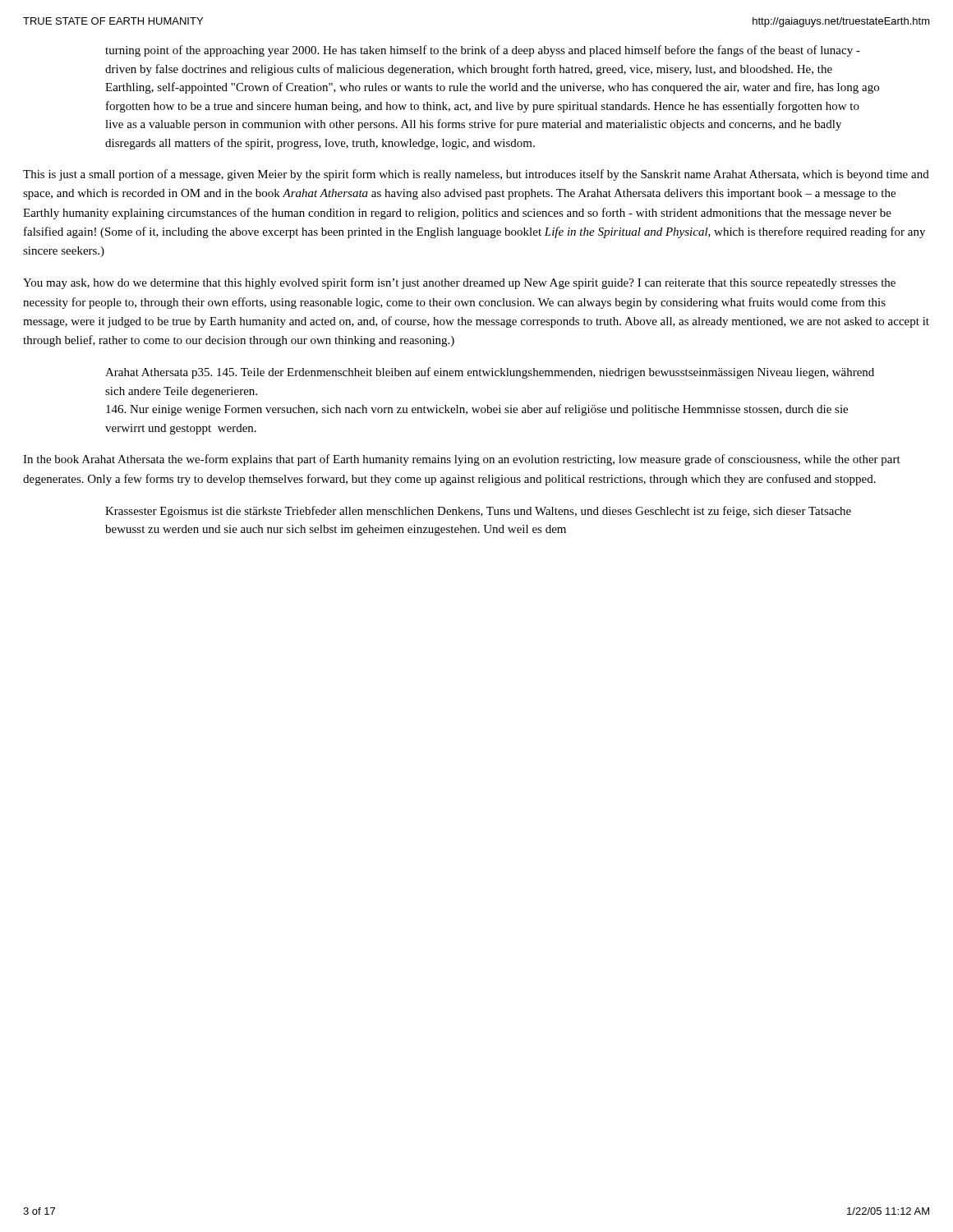Click the passage that begins "In the book Arahat Athersata the"
Screen dimensions: 1232x953
(x=462, y=469)
